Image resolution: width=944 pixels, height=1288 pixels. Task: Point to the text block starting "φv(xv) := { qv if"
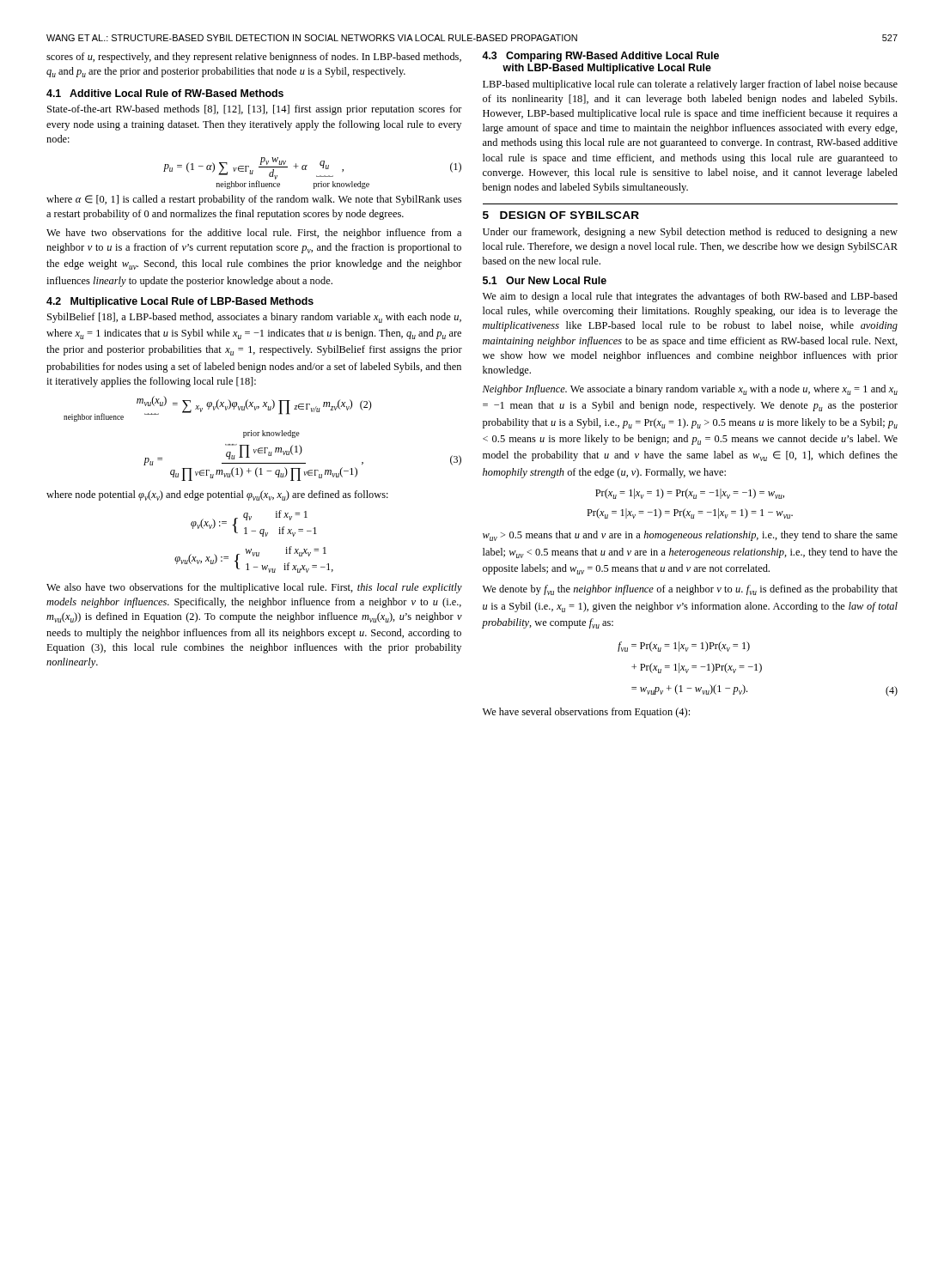point(254,524)
